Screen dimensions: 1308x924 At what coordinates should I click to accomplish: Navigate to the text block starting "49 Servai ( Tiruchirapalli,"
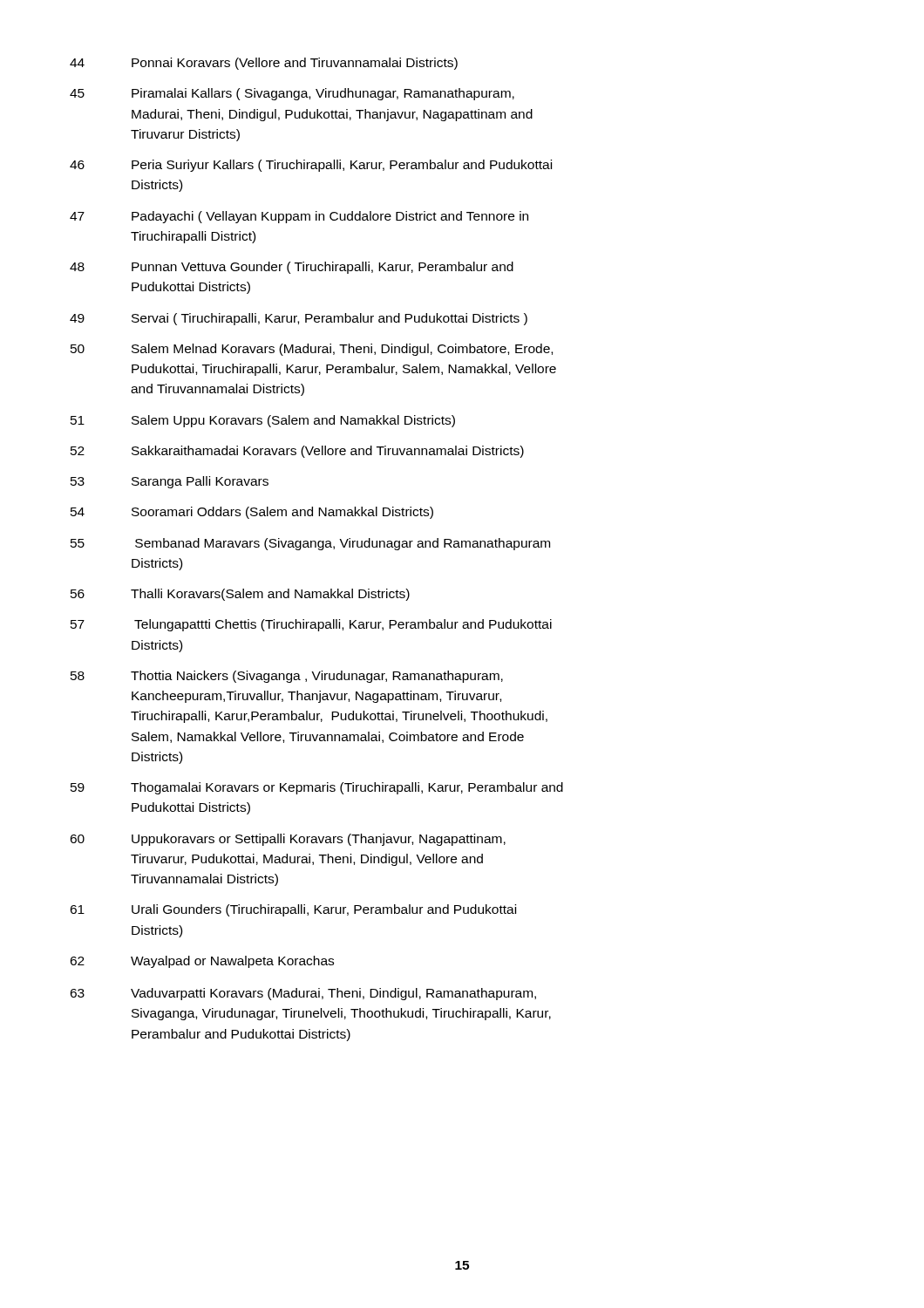(462, 318)
